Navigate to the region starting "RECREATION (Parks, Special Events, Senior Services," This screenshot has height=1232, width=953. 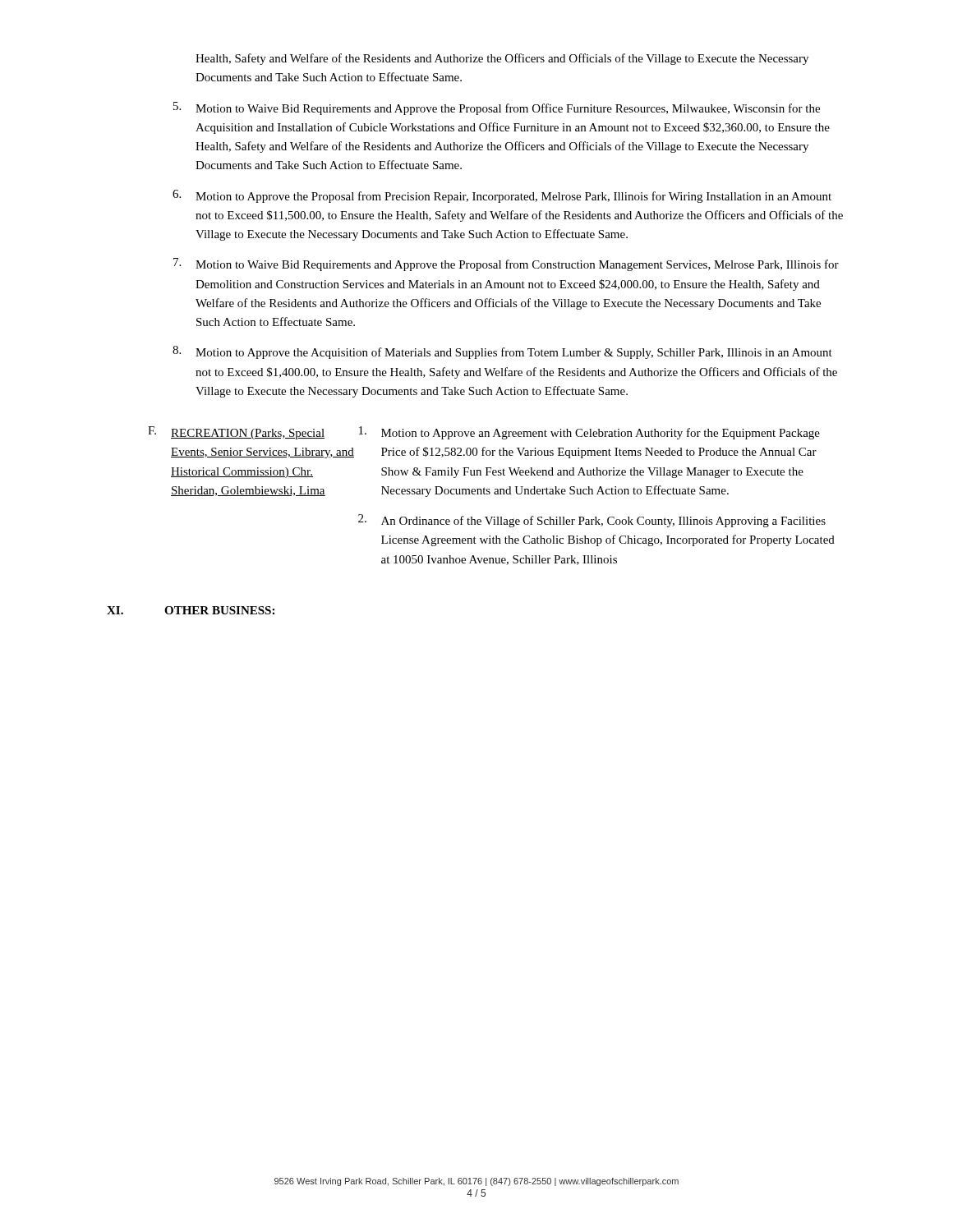(509, 502)
